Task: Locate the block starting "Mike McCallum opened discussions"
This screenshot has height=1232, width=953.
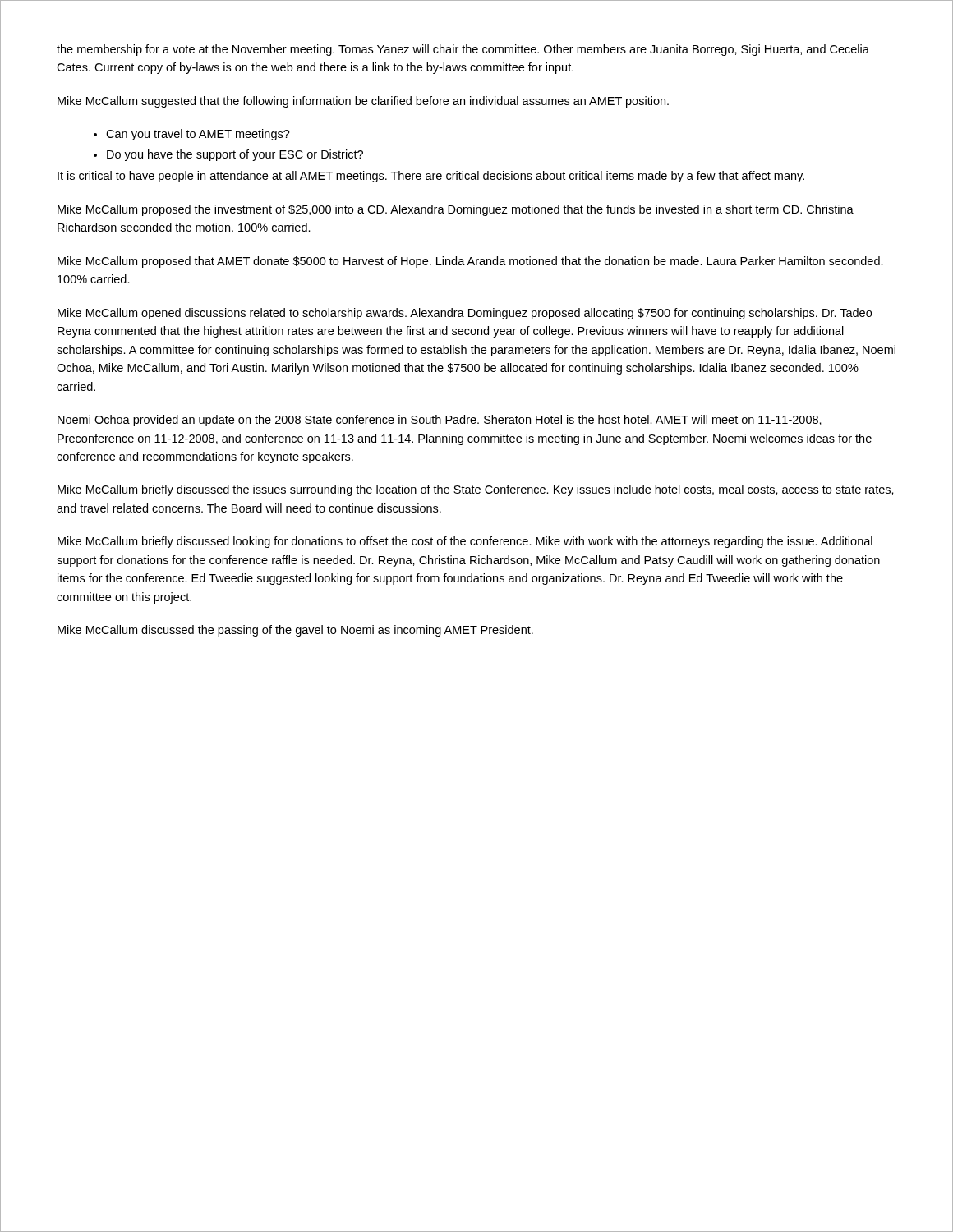Action: 476,350
